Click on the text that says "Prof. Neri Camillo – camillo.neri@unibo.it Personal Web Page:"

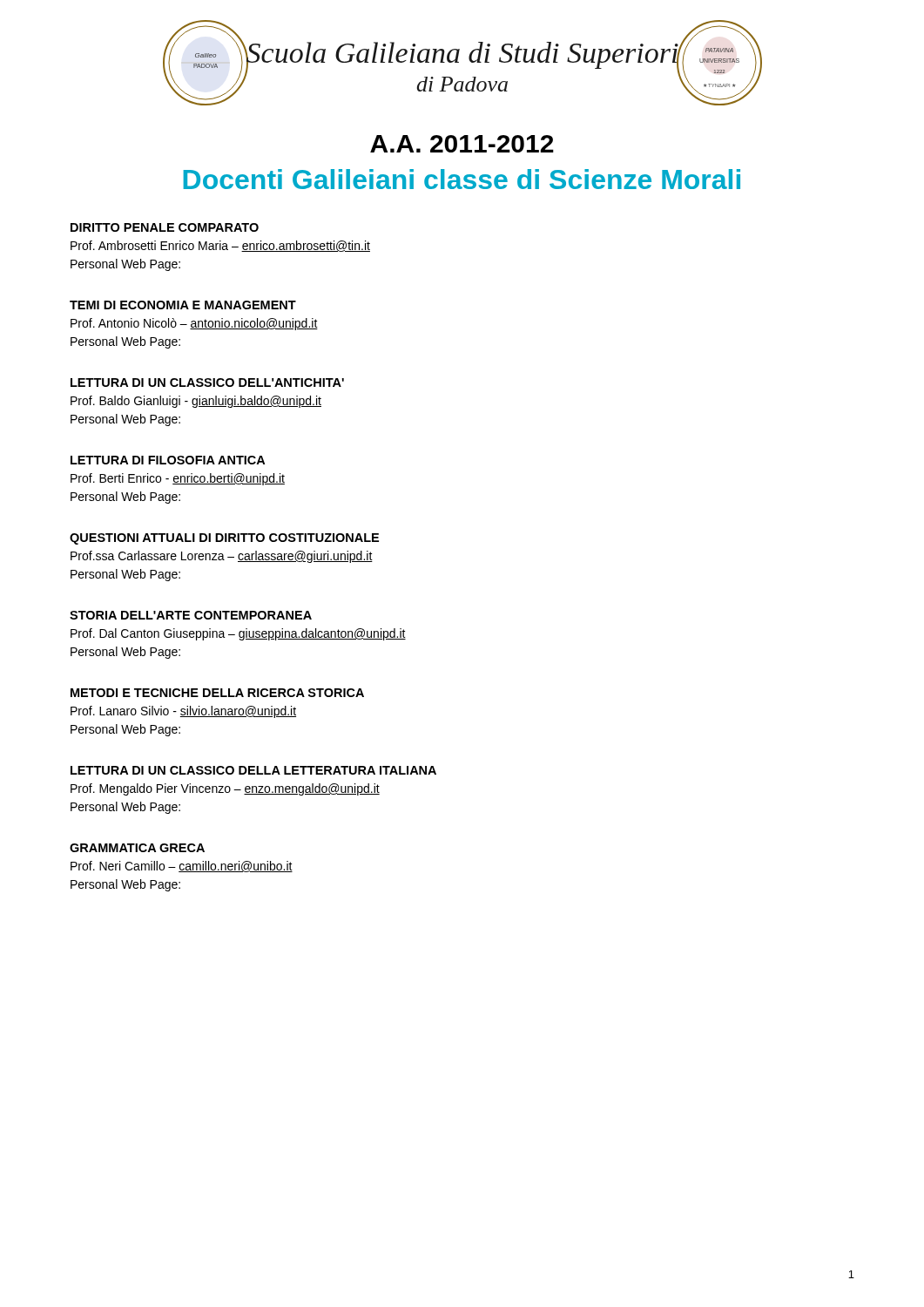tap(181, 875)
